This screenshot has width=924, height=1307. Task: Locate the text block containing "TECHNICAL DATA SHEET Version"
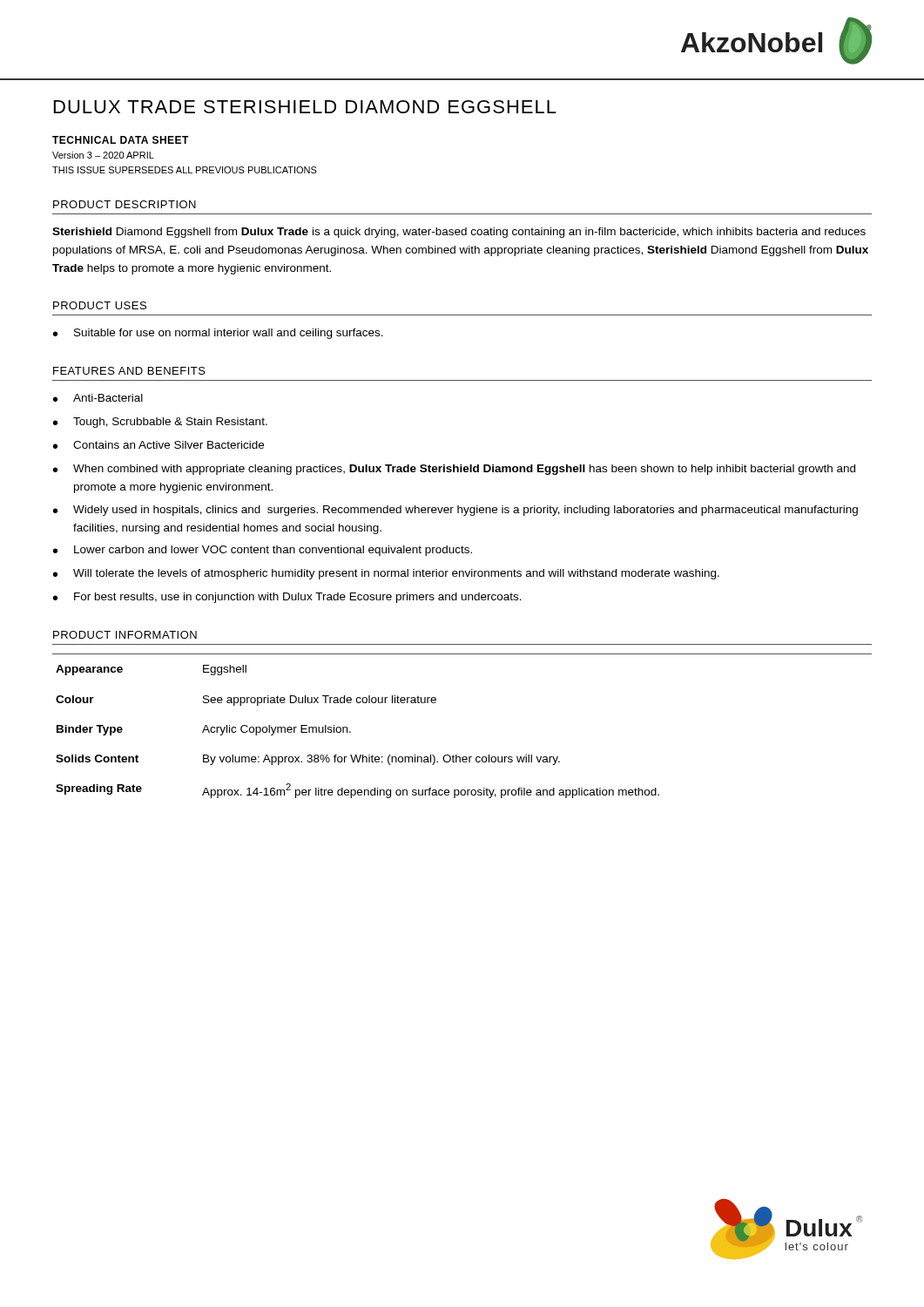coord(121,140)
